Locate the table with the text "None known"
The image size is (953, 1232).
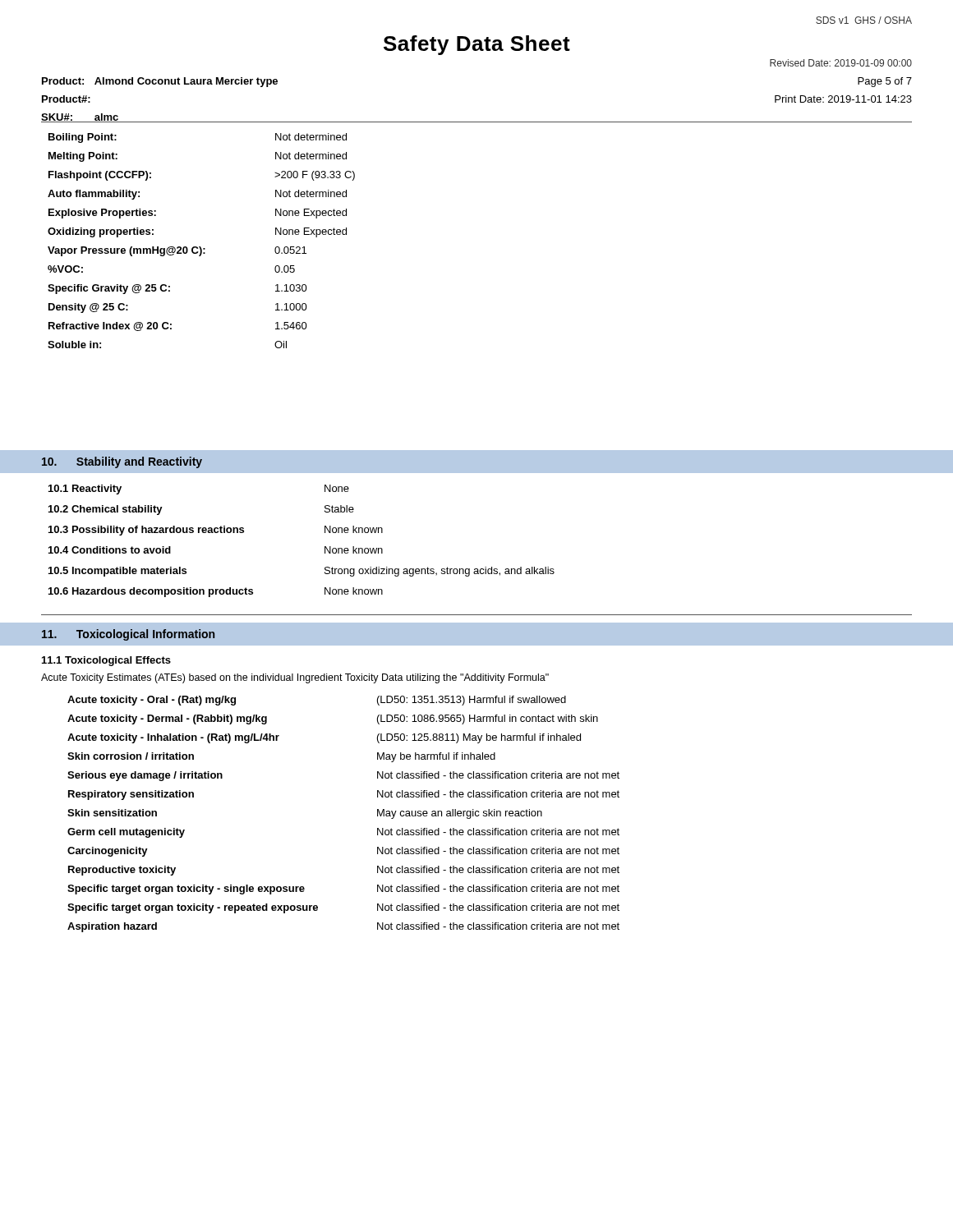tap(476, 540)
